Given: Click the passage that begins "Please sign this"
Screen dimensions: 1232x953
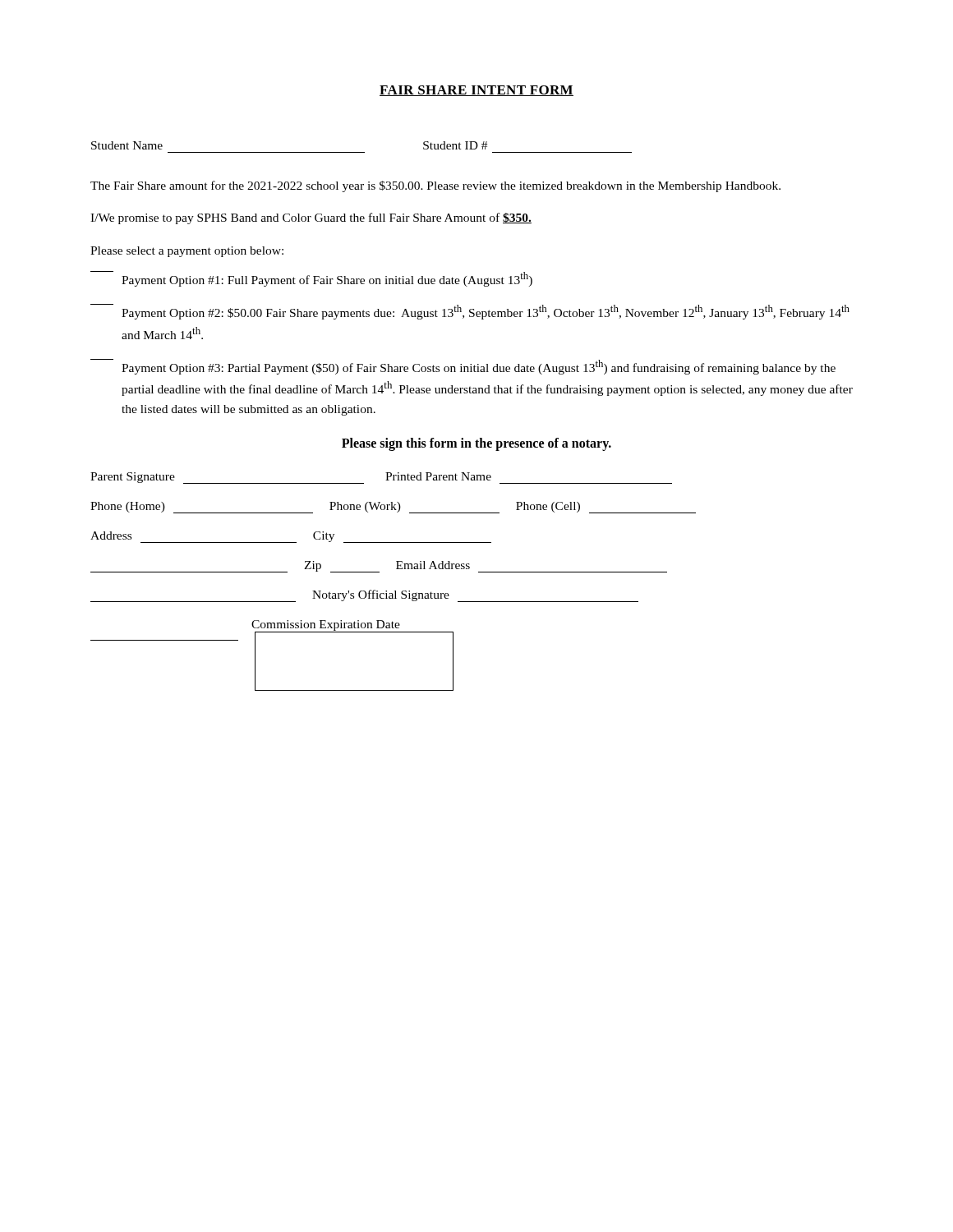Looking at the screenshot, I should (x=476, y=443).
